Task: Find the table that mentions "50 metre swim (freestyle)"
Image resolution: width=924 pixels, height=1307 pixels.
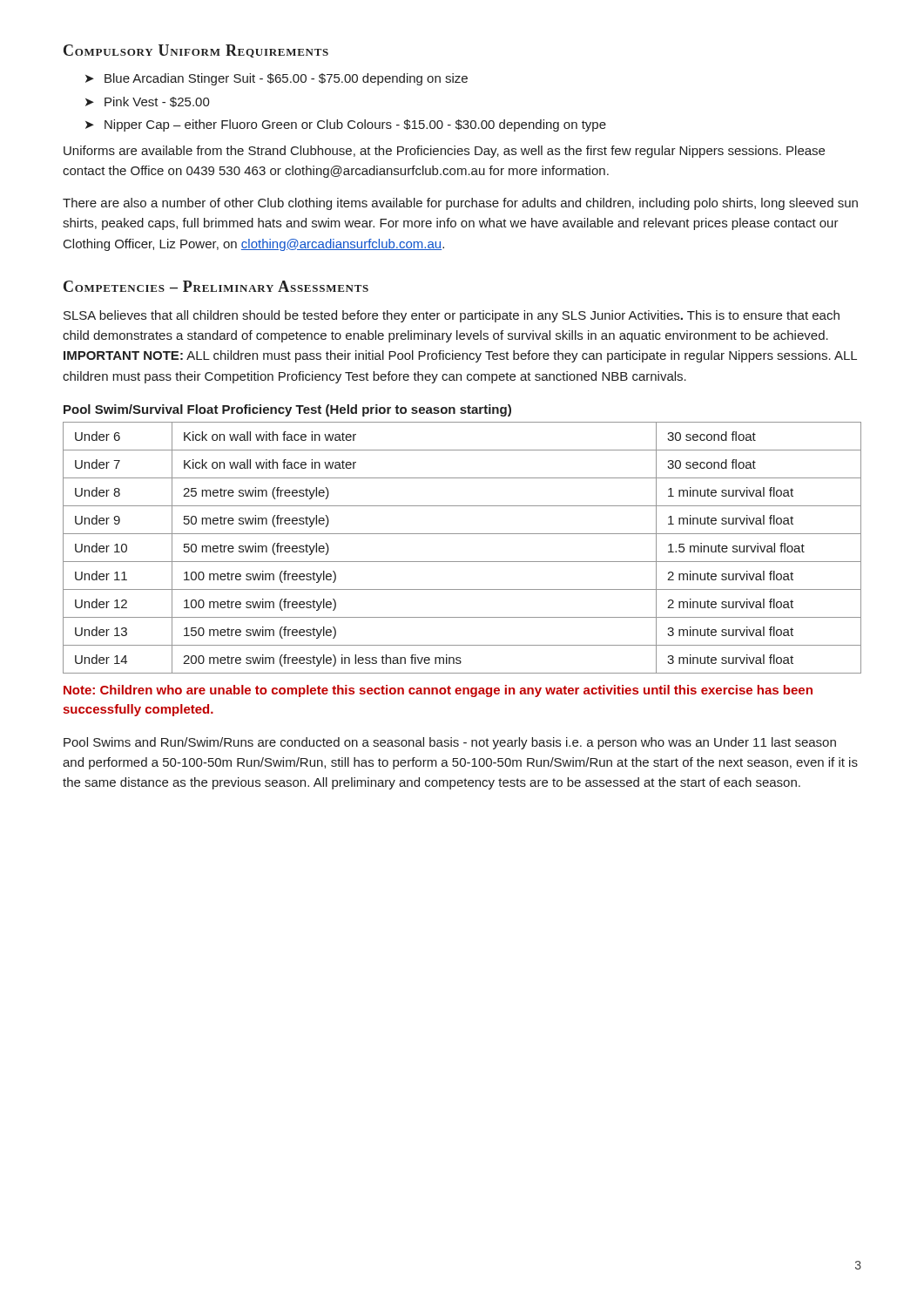Action: (x=462, y=547)
